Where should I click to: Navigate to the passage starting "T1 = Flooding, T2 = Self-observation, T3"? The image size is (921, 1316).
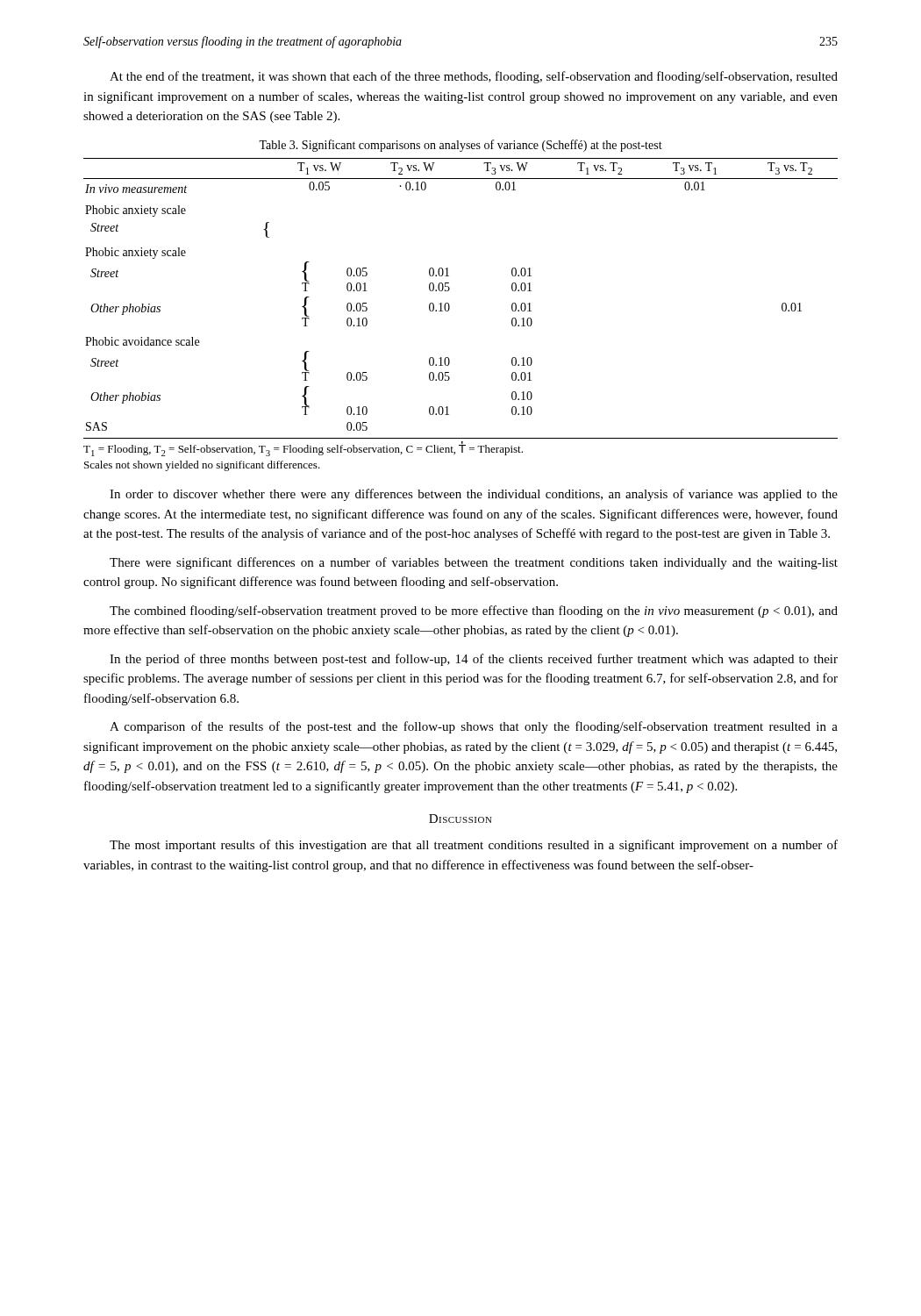pyautogui.click(x=303, y=457)
